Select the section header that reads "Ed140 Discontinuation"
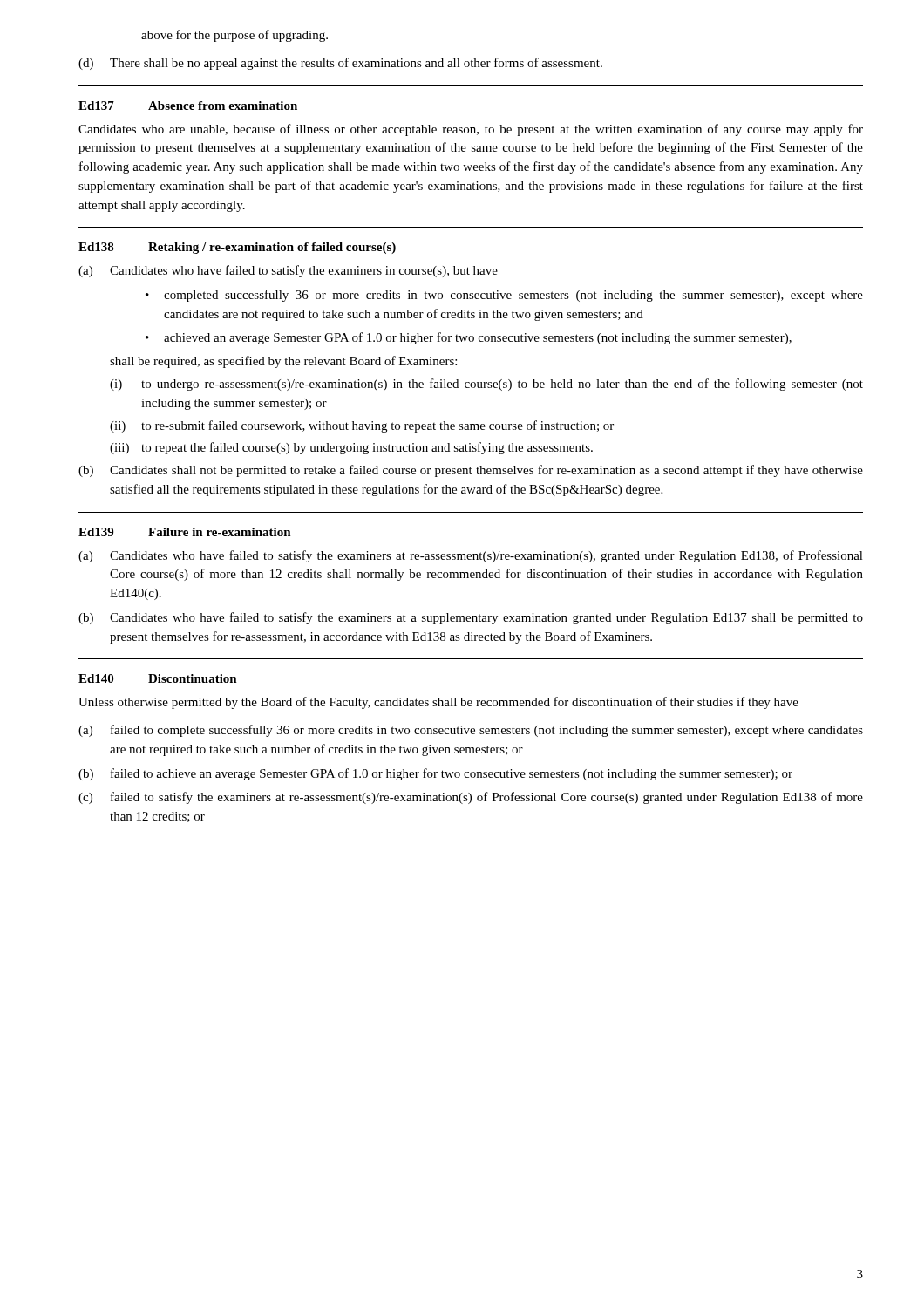The width and height of the screenshot is (924, 1308). (x=158, y=679)
